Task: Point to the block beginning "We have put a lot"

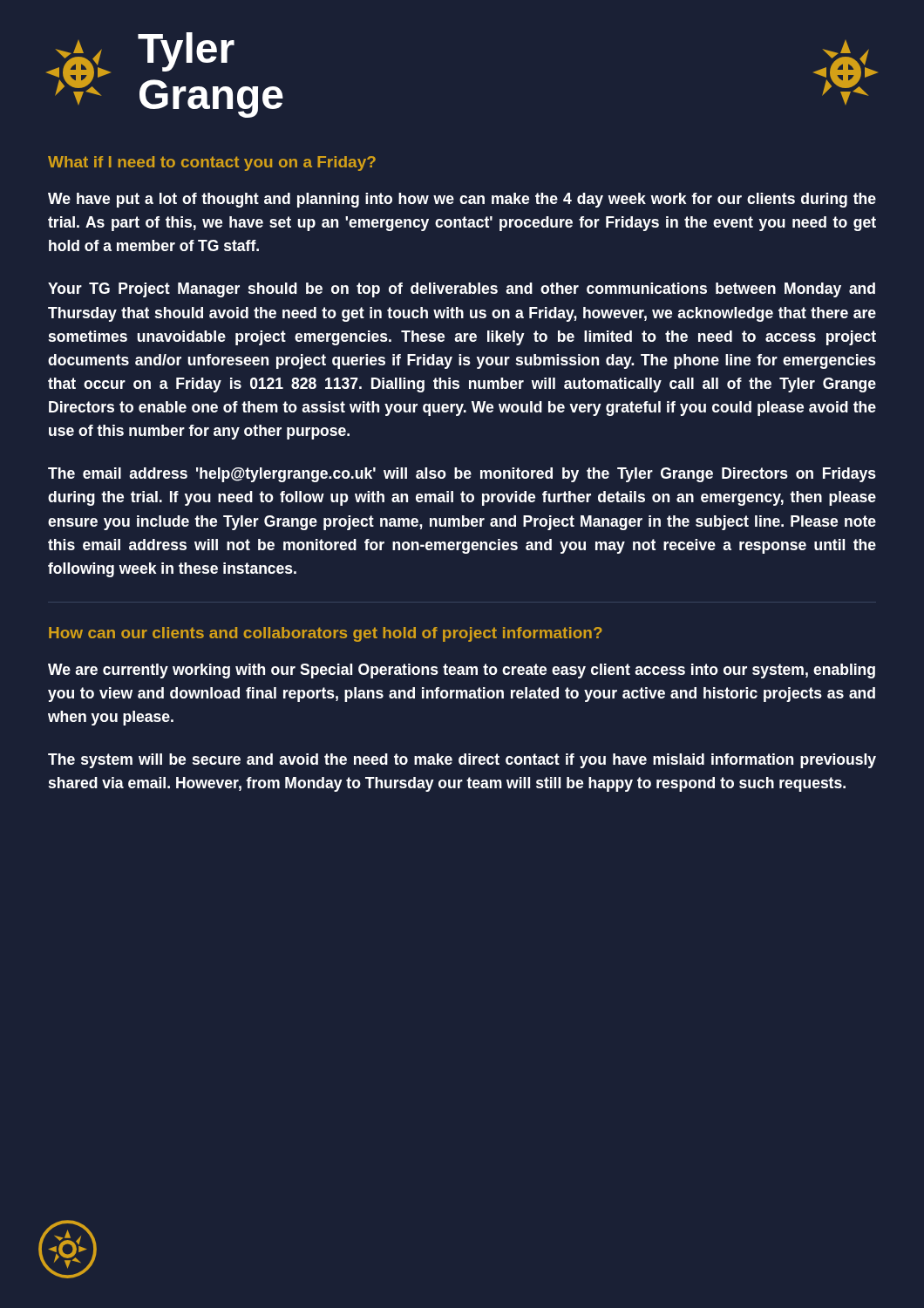Action: tap(462, 222)
